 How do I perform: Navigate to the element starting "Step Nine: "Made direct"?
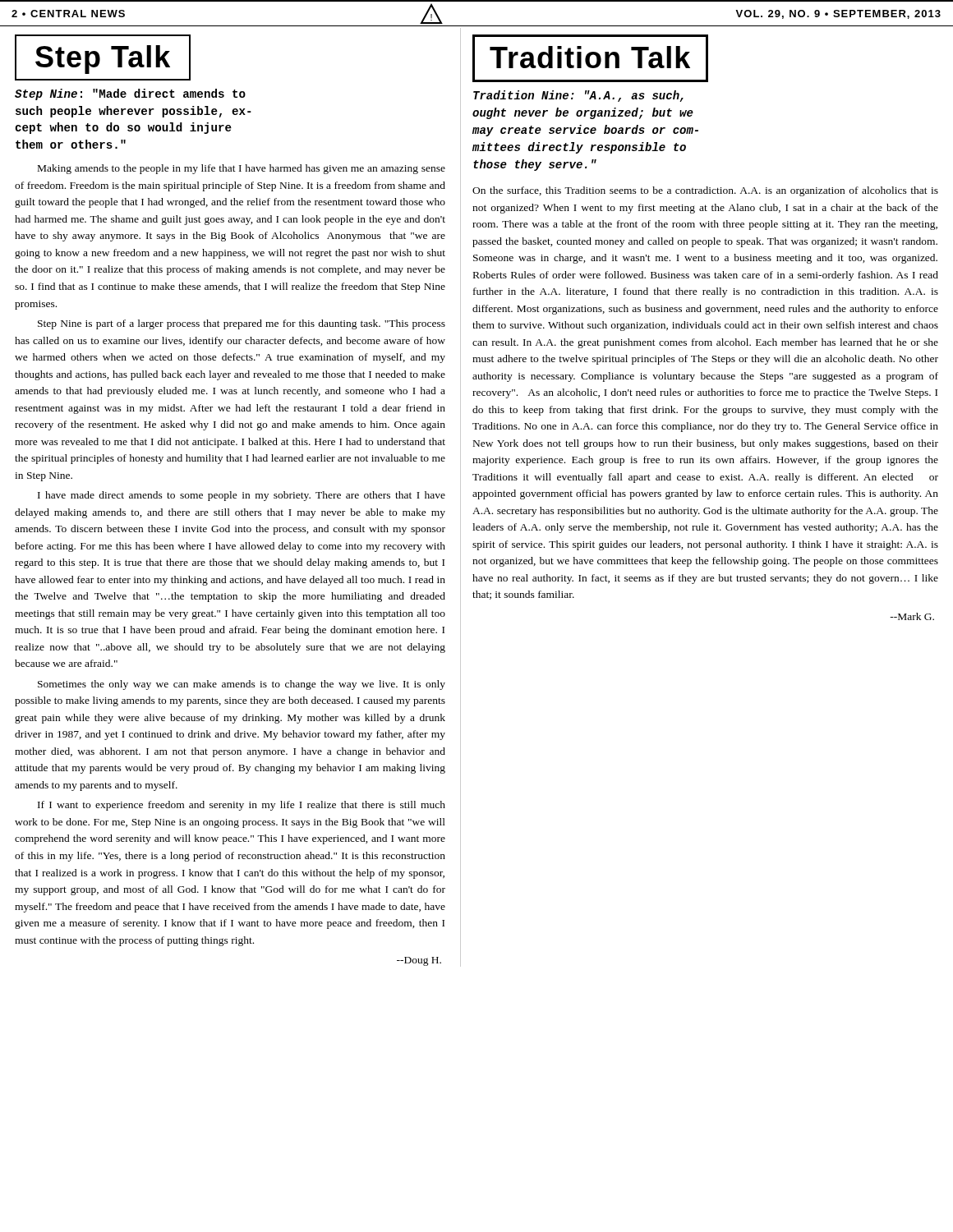coord(134,120)
